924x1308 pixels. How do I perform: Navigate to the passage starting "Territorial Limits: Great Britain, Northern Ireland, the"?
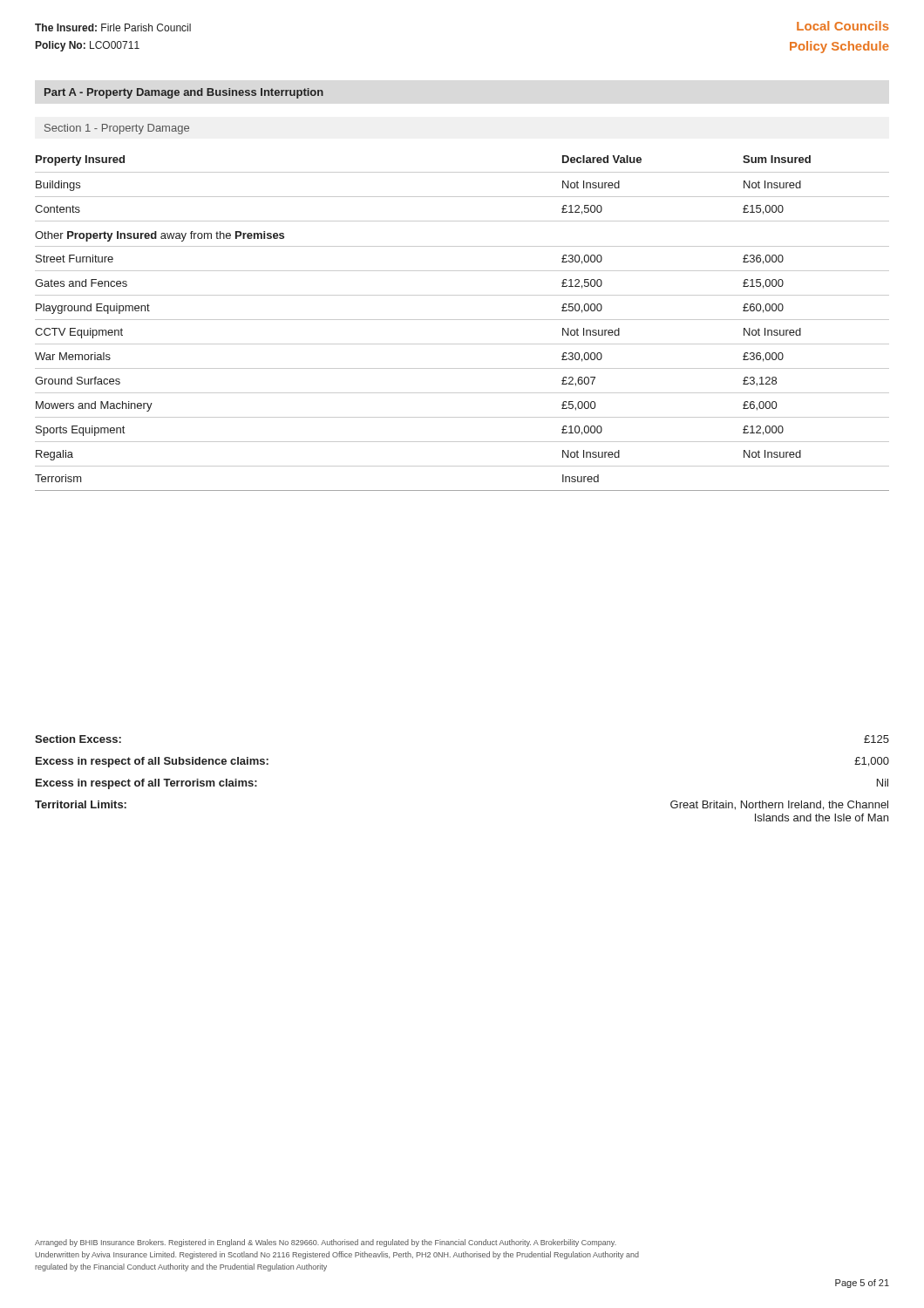click(x=82, y=805)
